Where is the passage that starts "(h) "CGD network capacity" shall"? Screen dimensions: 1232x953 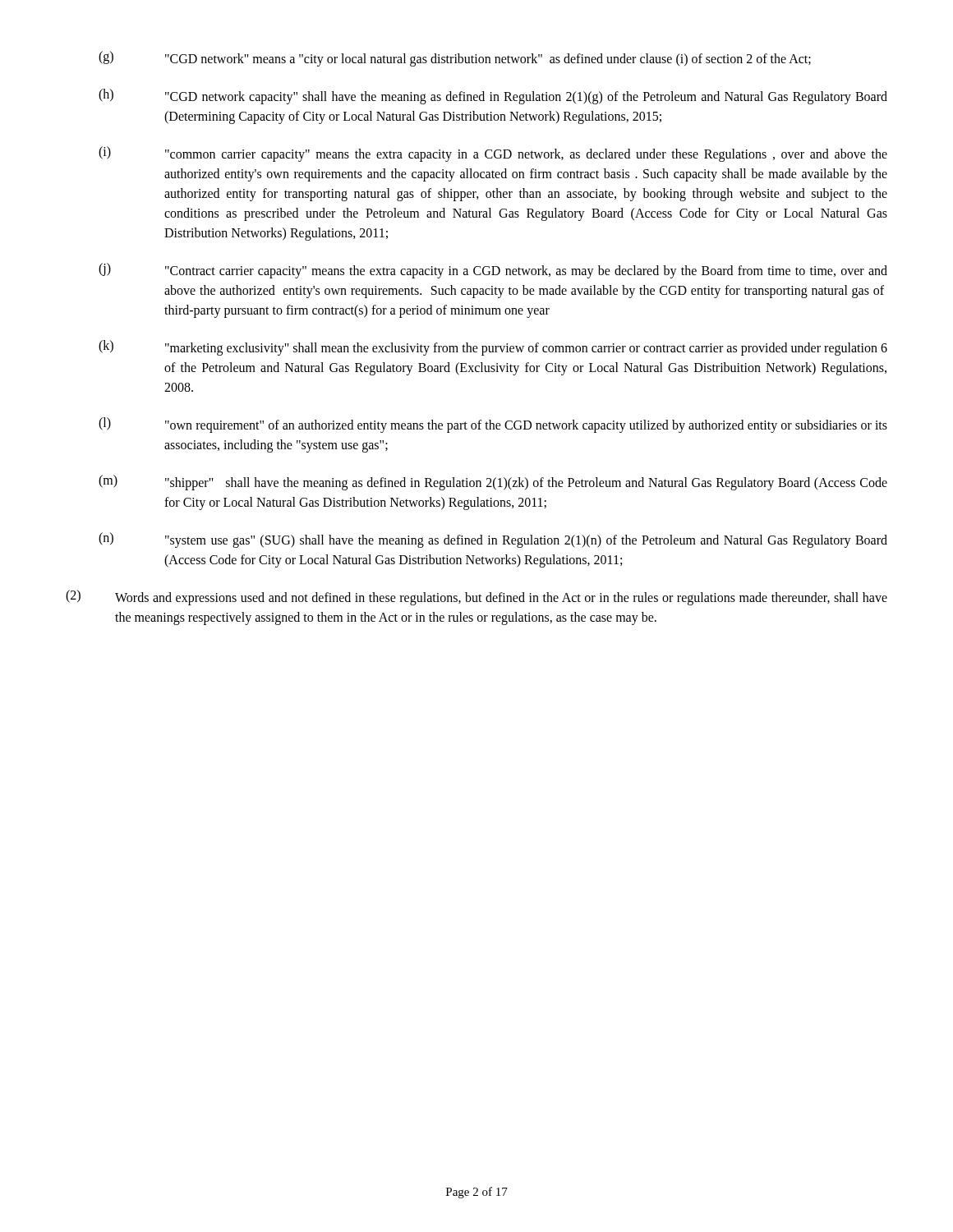coord(476,107)
